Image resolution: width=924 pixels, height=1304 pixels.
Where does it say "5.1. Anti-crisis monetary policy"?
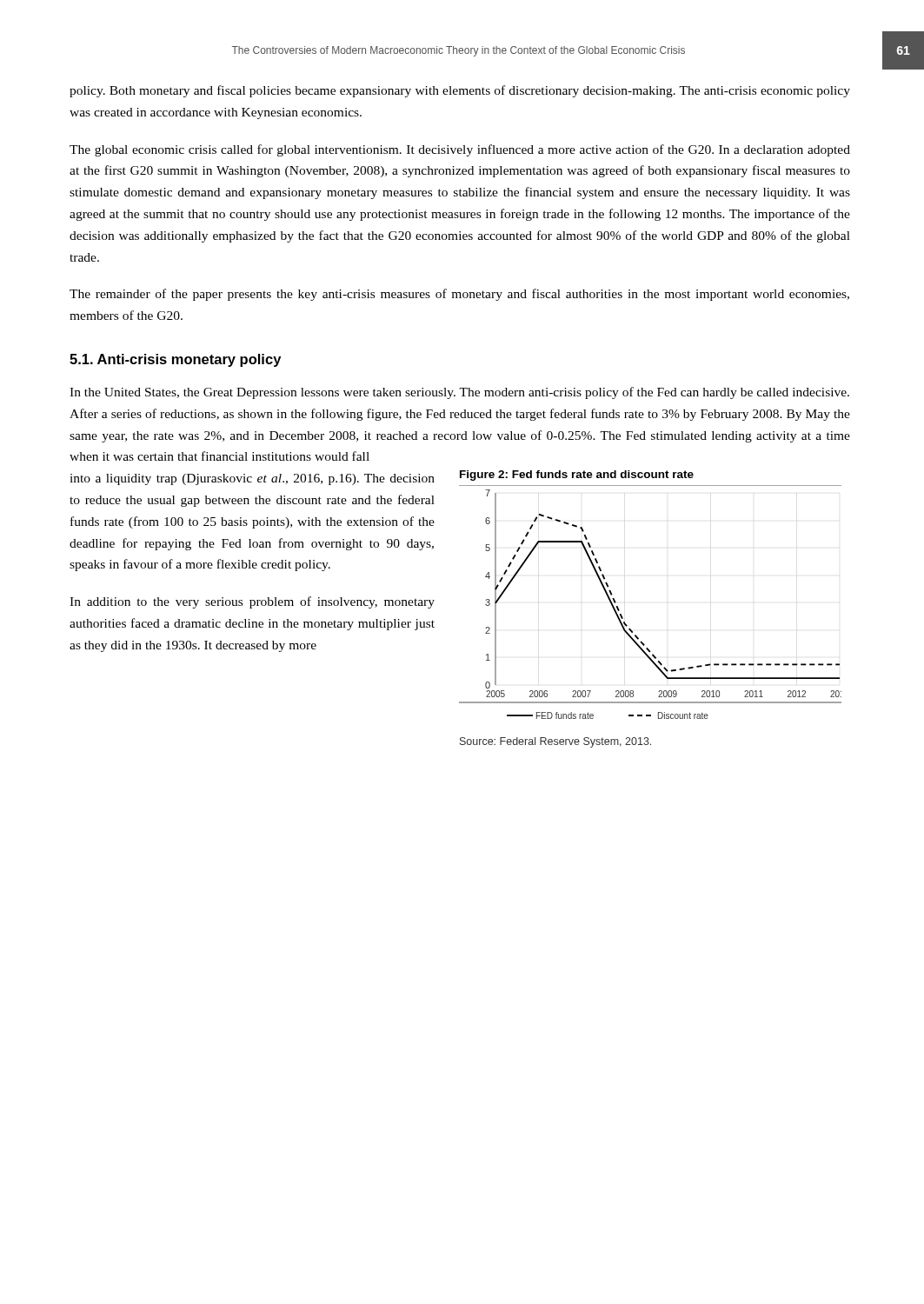(175, 359)
